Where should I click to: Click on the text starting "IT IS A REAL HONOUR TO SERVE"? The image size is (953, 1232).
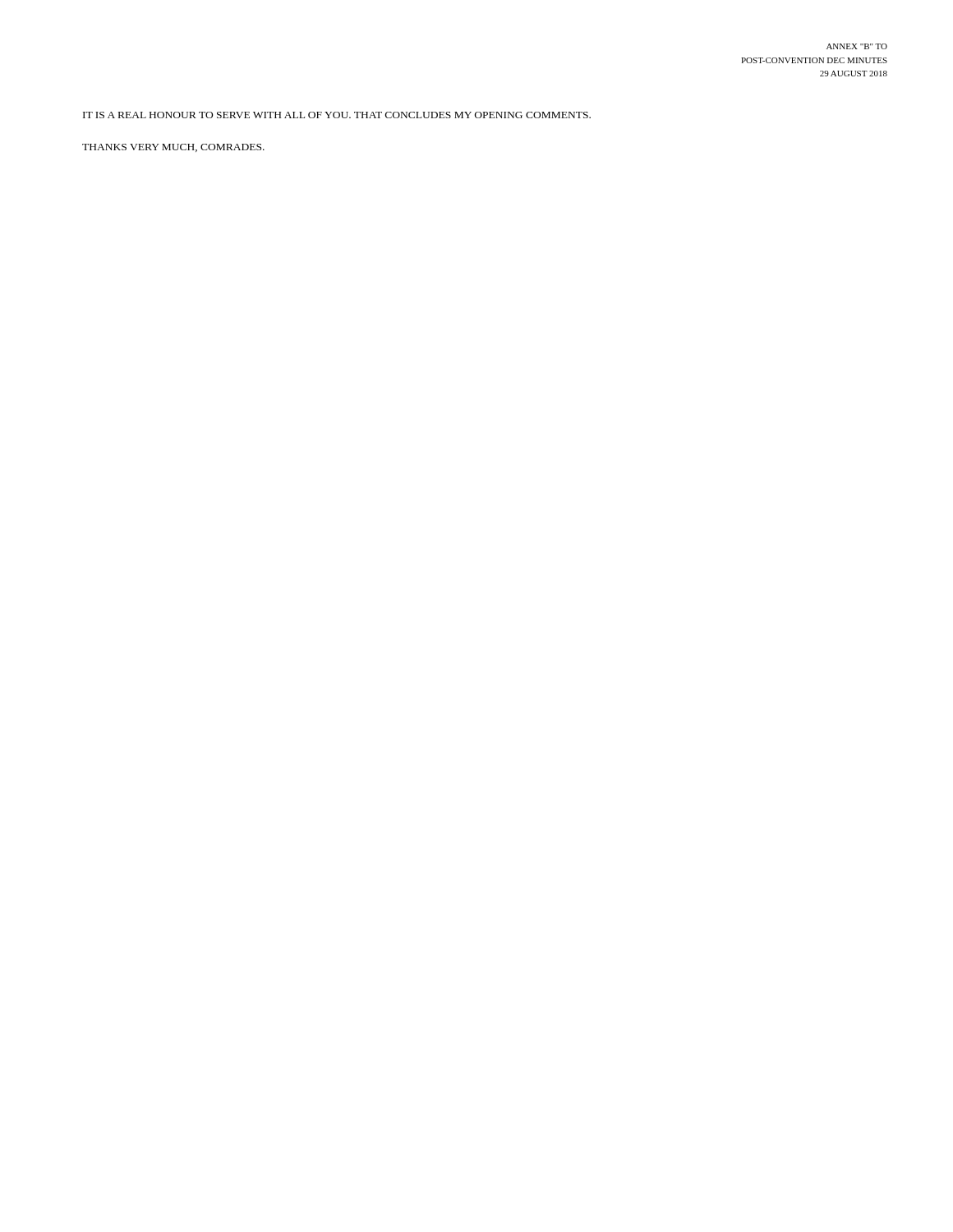pyautogui.click(x=337, y=115)
